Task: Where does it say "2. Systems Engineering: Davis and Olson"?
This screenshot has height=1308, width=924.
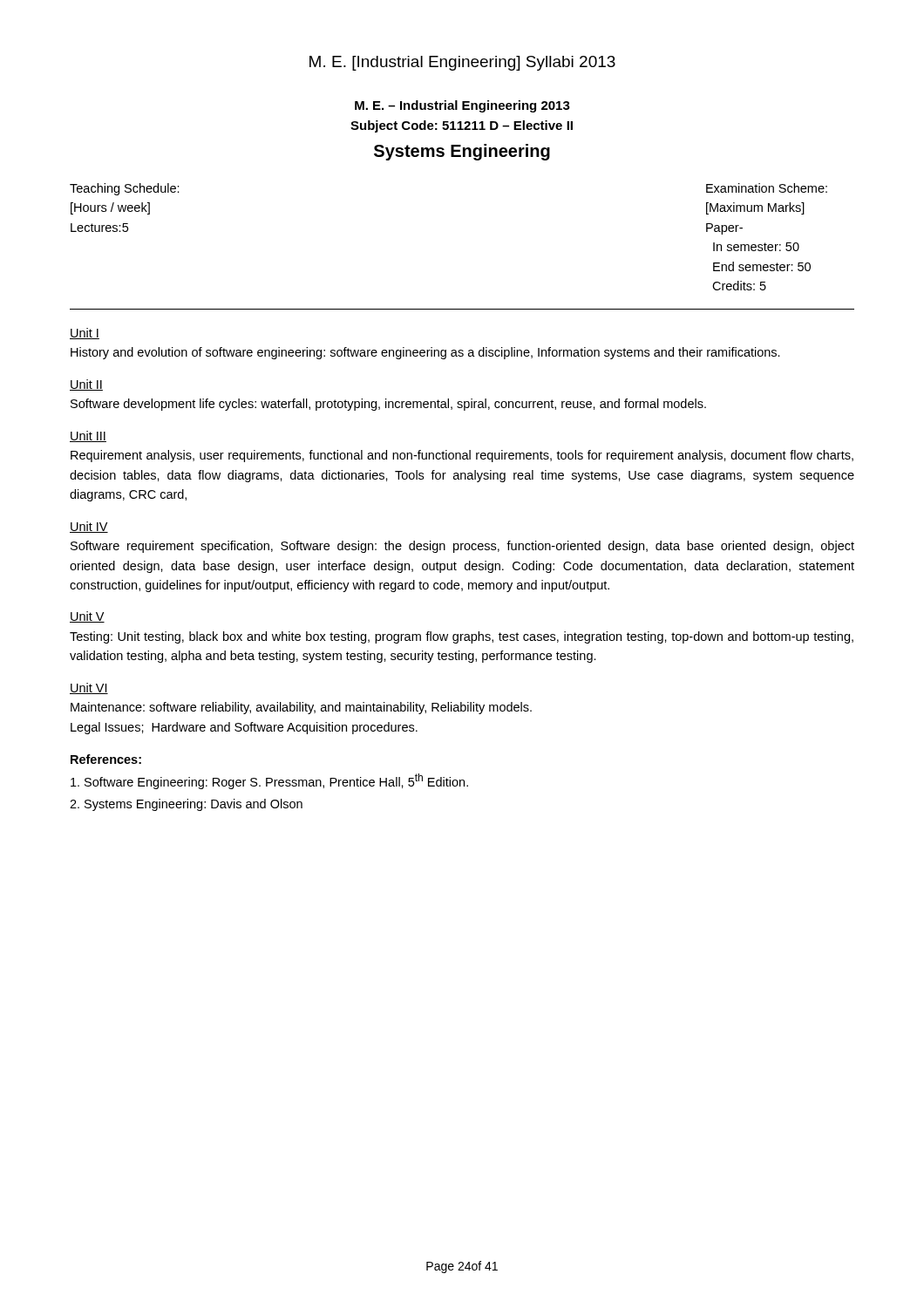Action: click(x=186, y=804)
